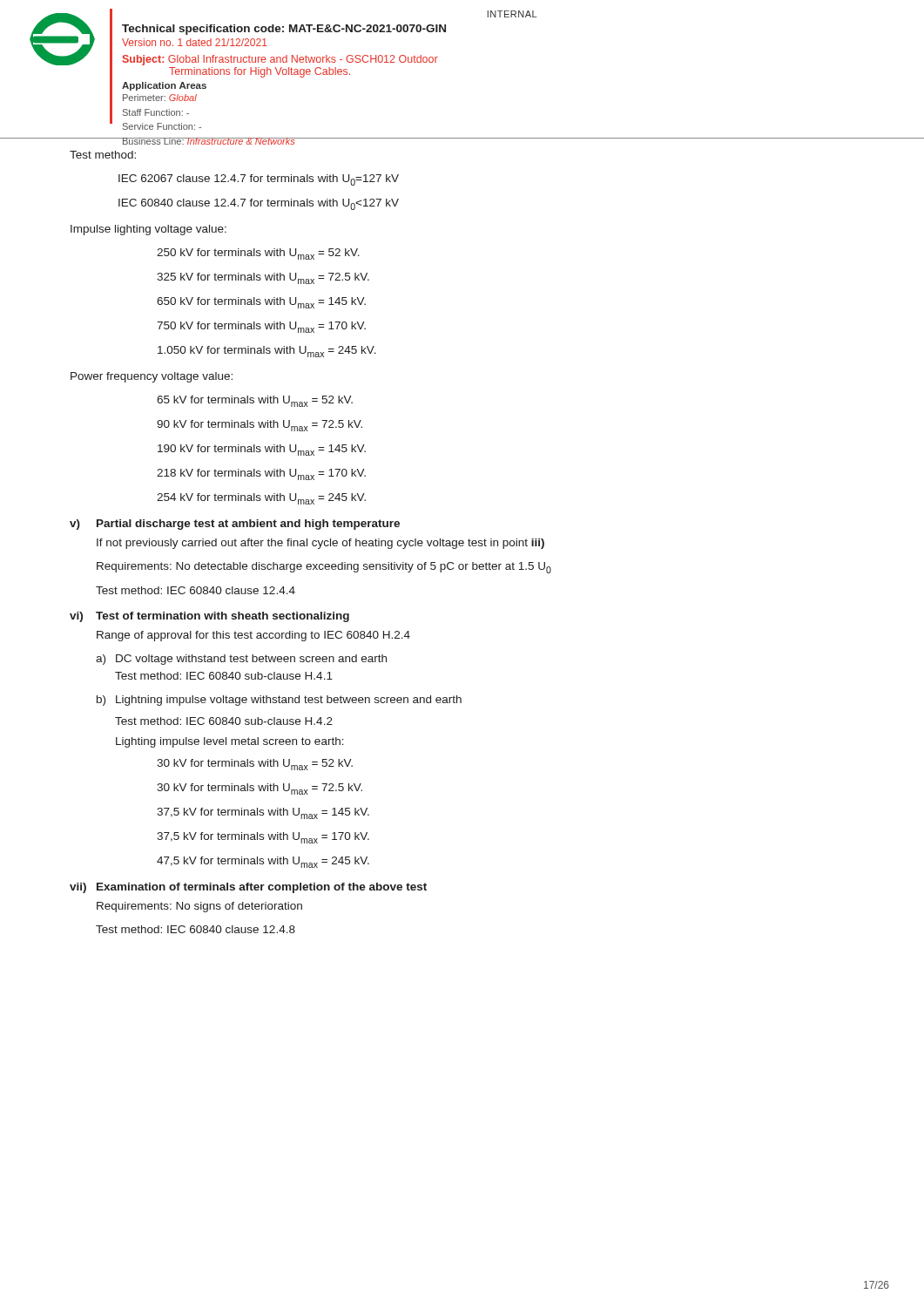Screen dimensions: 1307x924
Task: Find the text block with the text "IEC 62067 clause 12.4.7 for terminals with"
Action: (x=258, y=179)
